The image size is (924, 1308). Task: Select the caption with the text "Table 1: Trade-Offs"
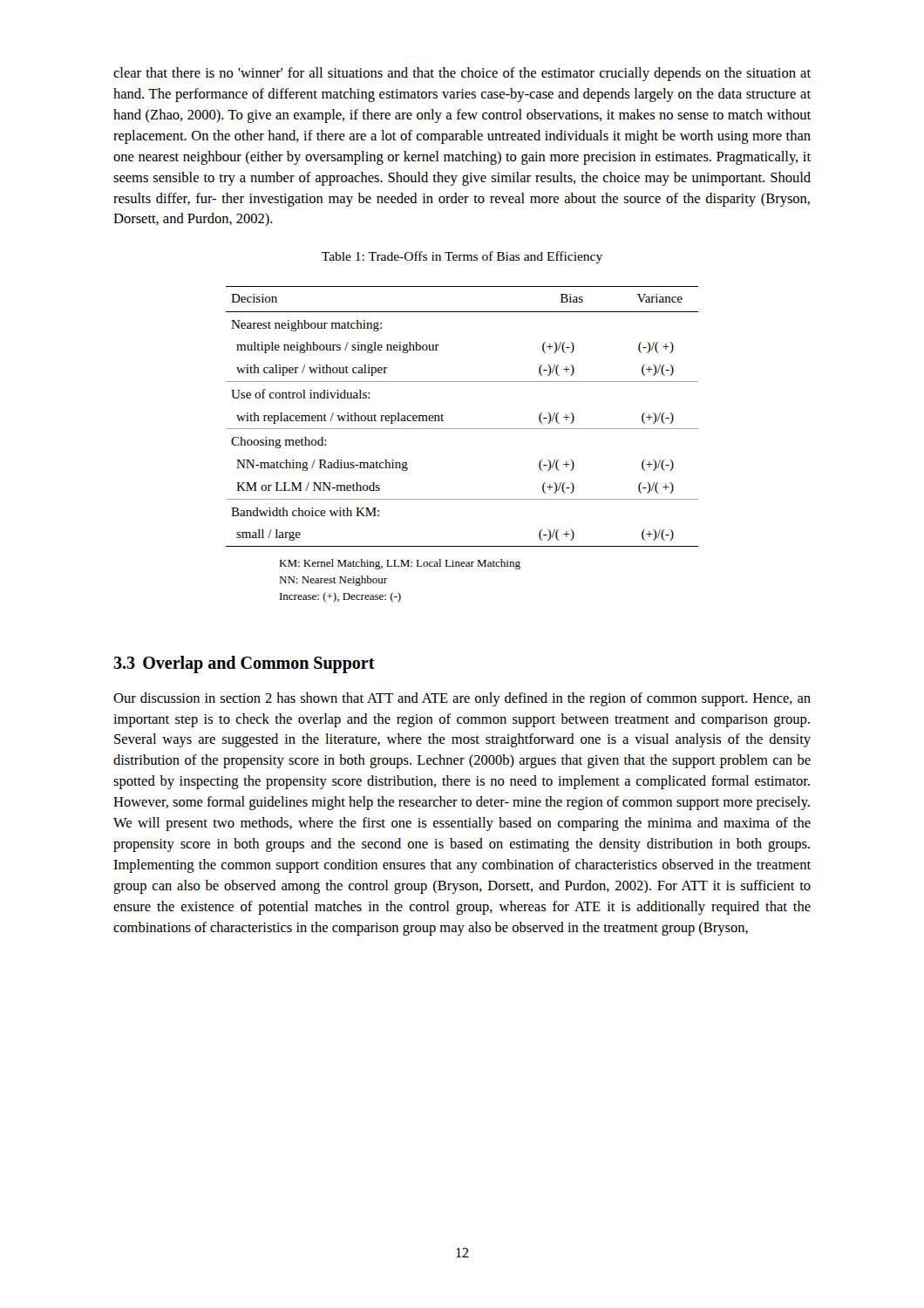click(x=462, y=256)
